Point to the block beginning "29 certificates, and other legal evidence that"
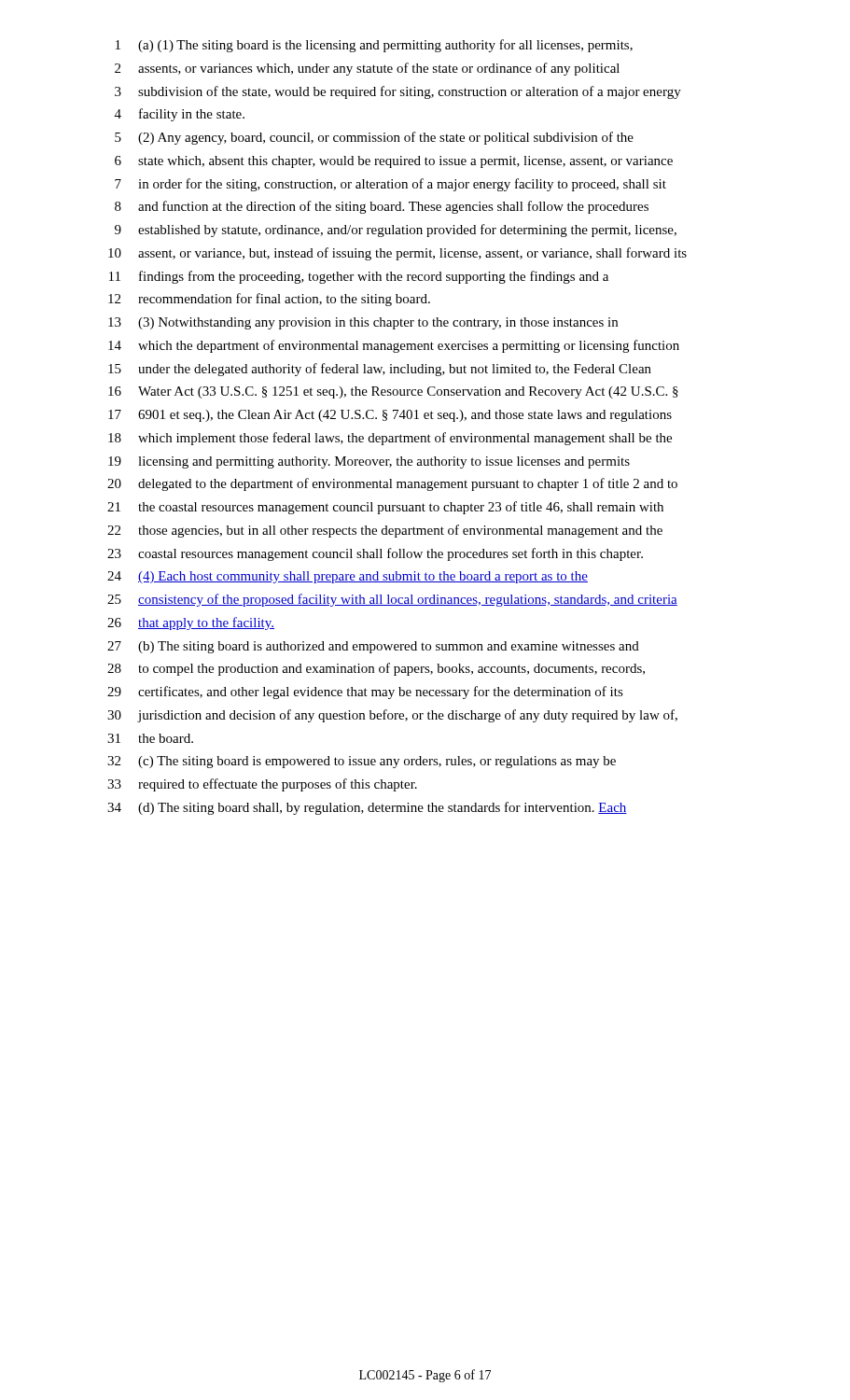The width and height of the screenshot is (850, 1400). 438,692
